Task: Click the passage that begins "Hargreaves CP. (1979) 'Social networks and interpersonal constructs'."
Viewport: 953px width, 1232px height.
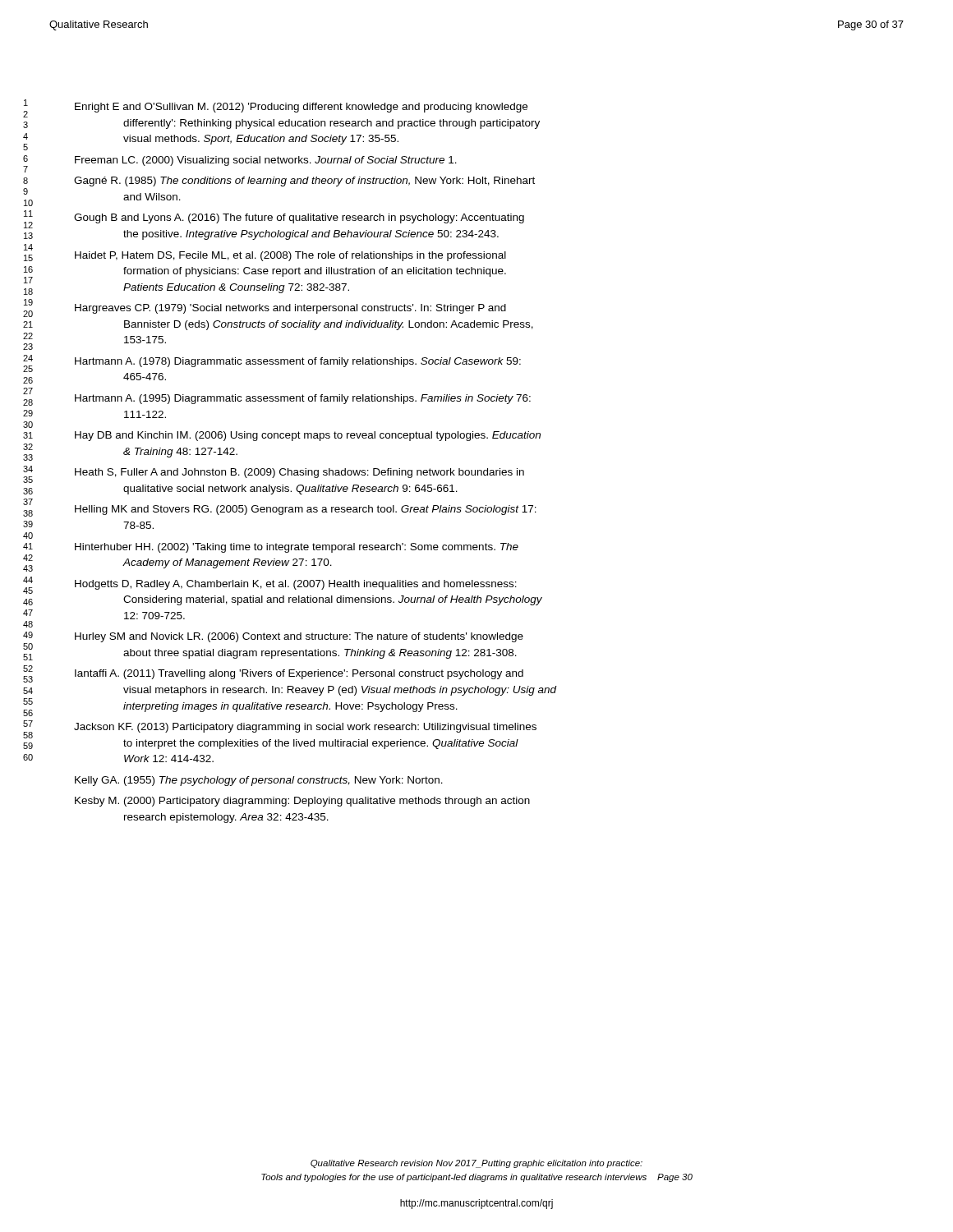Action: (x=476, y=325)
